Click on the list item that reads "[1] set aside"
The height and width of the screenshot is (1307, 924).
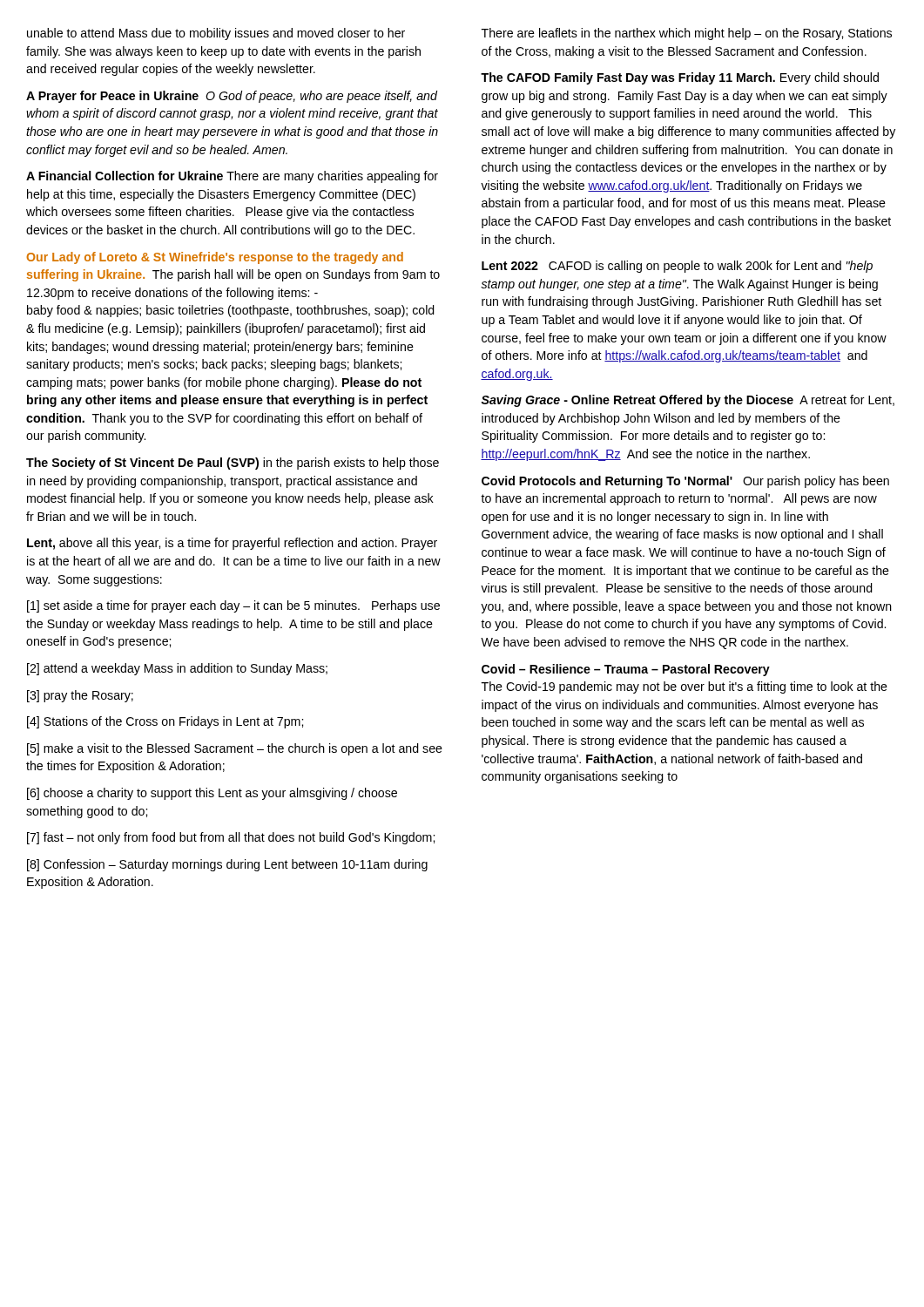(235, 624)
